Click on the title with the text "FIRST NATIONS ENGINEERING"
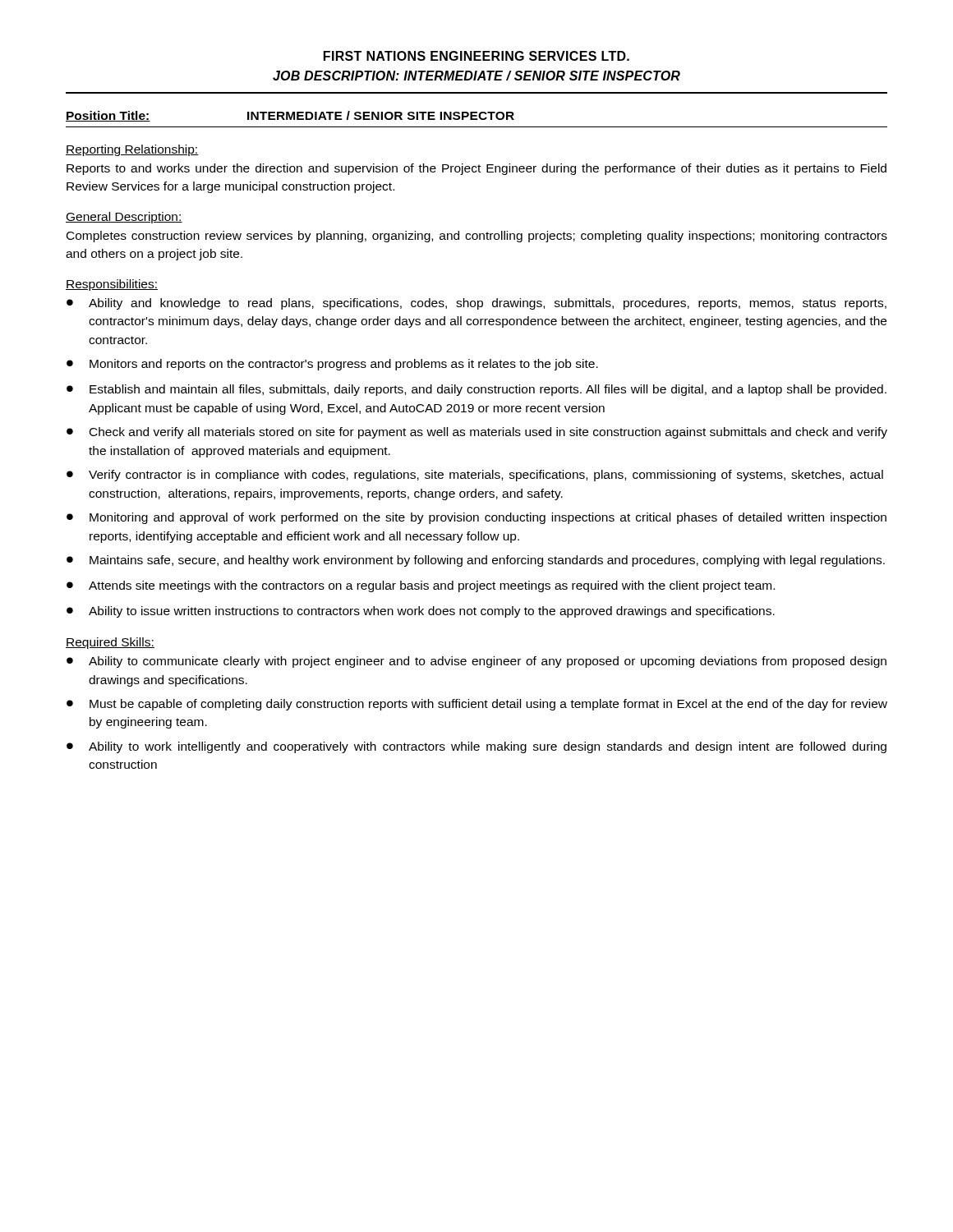This screenshot has width=953, height=1232. tap(476, 56)
